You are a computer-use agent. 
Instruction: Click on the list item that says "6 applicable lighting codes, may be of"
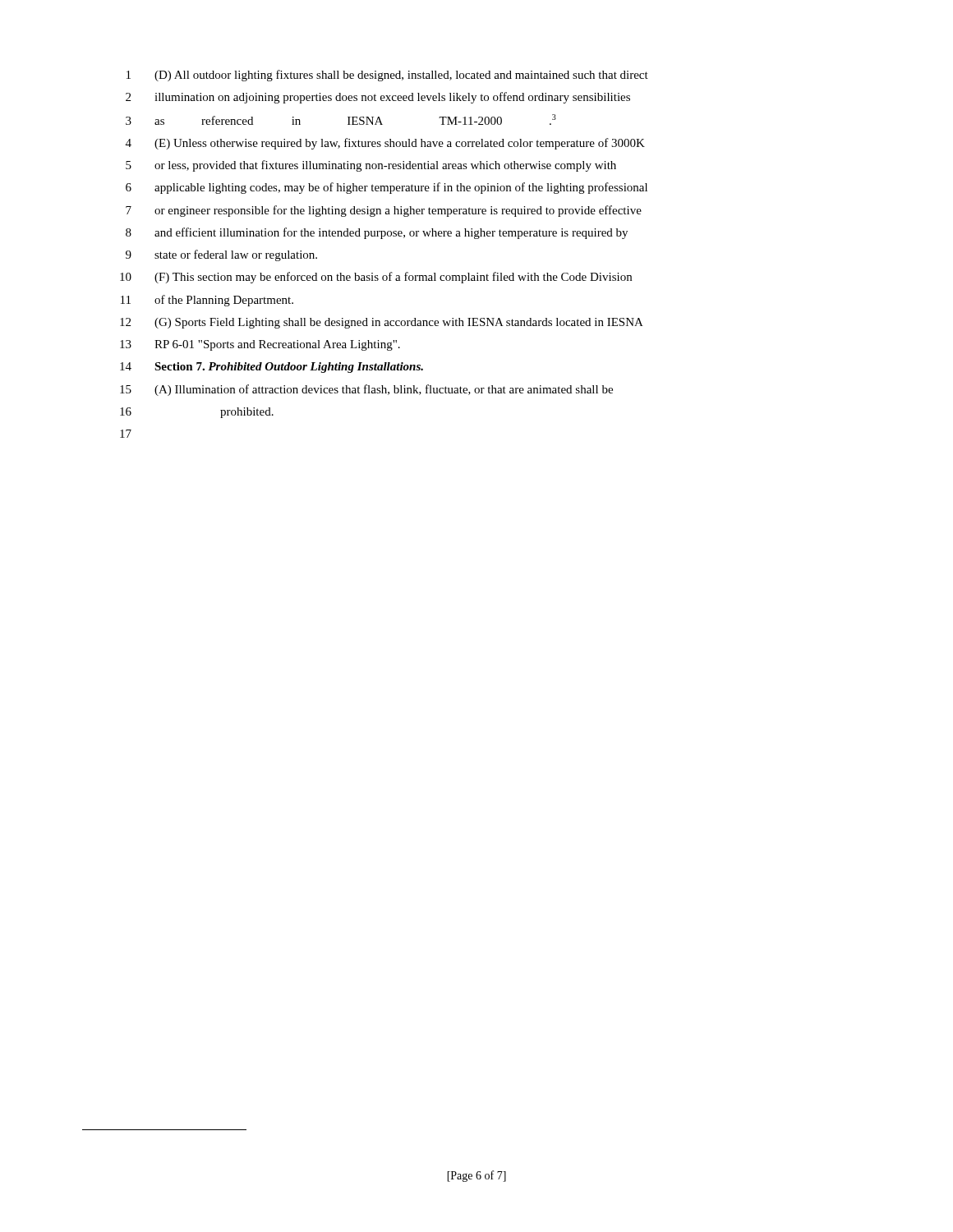tap(476, 188)
